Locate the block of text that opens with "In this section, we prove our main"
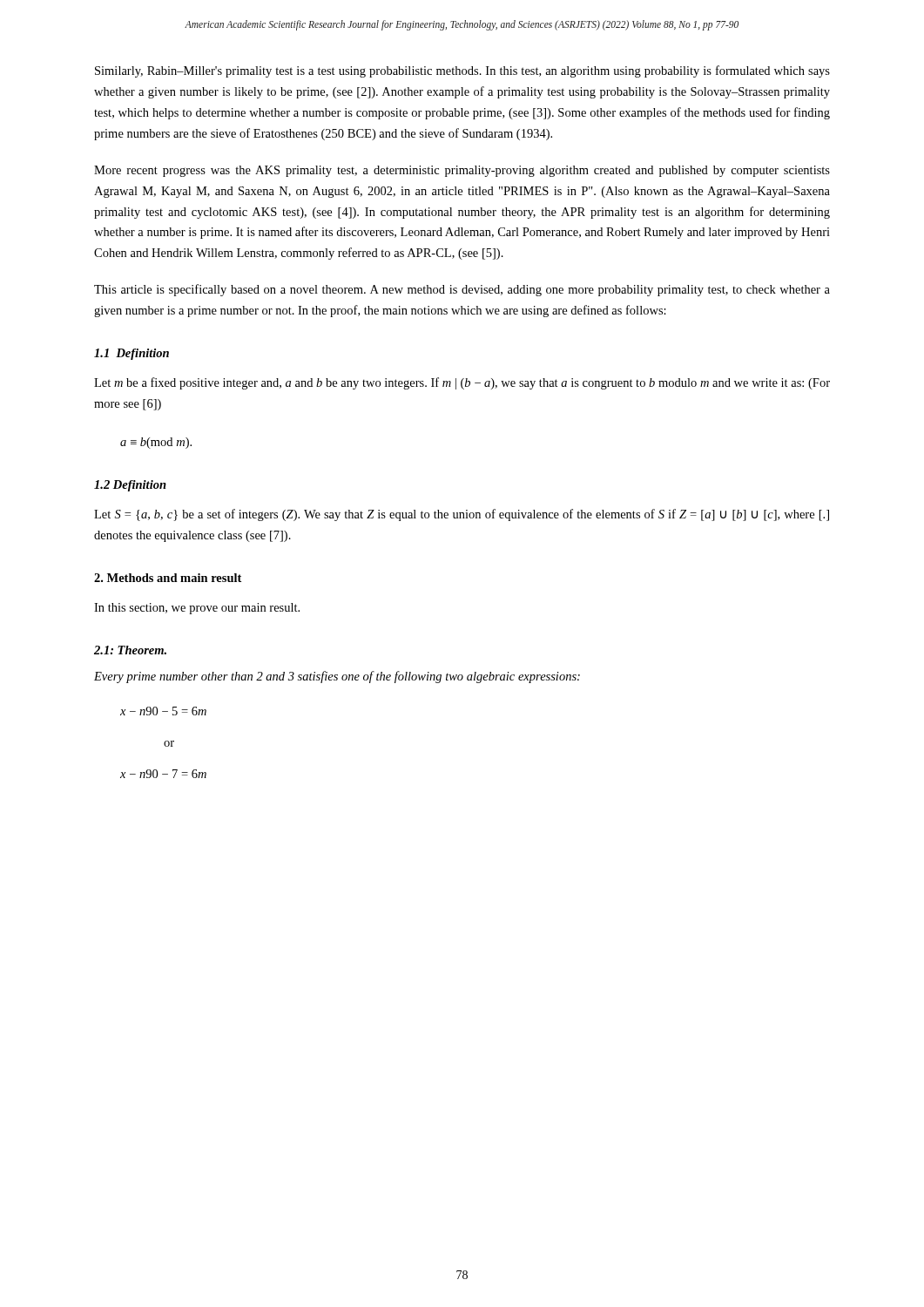This screenshot has width=924, height=1307. pyautogui.click(x=197, y=607)
